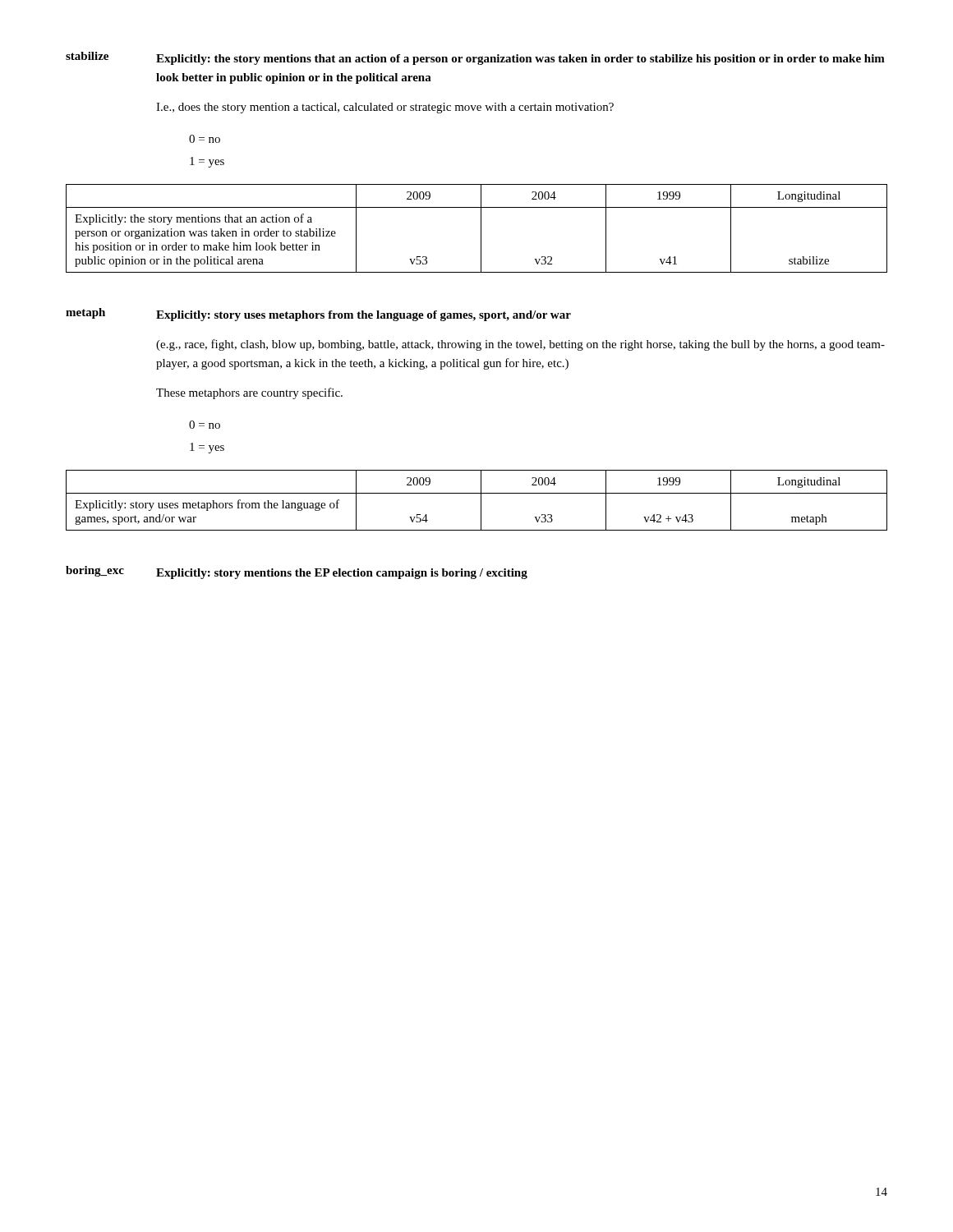Screen dimensions: 1232x953
Task: Point to the passage starting "stabilize Explicitly: the story"
Action: [476, 68]
